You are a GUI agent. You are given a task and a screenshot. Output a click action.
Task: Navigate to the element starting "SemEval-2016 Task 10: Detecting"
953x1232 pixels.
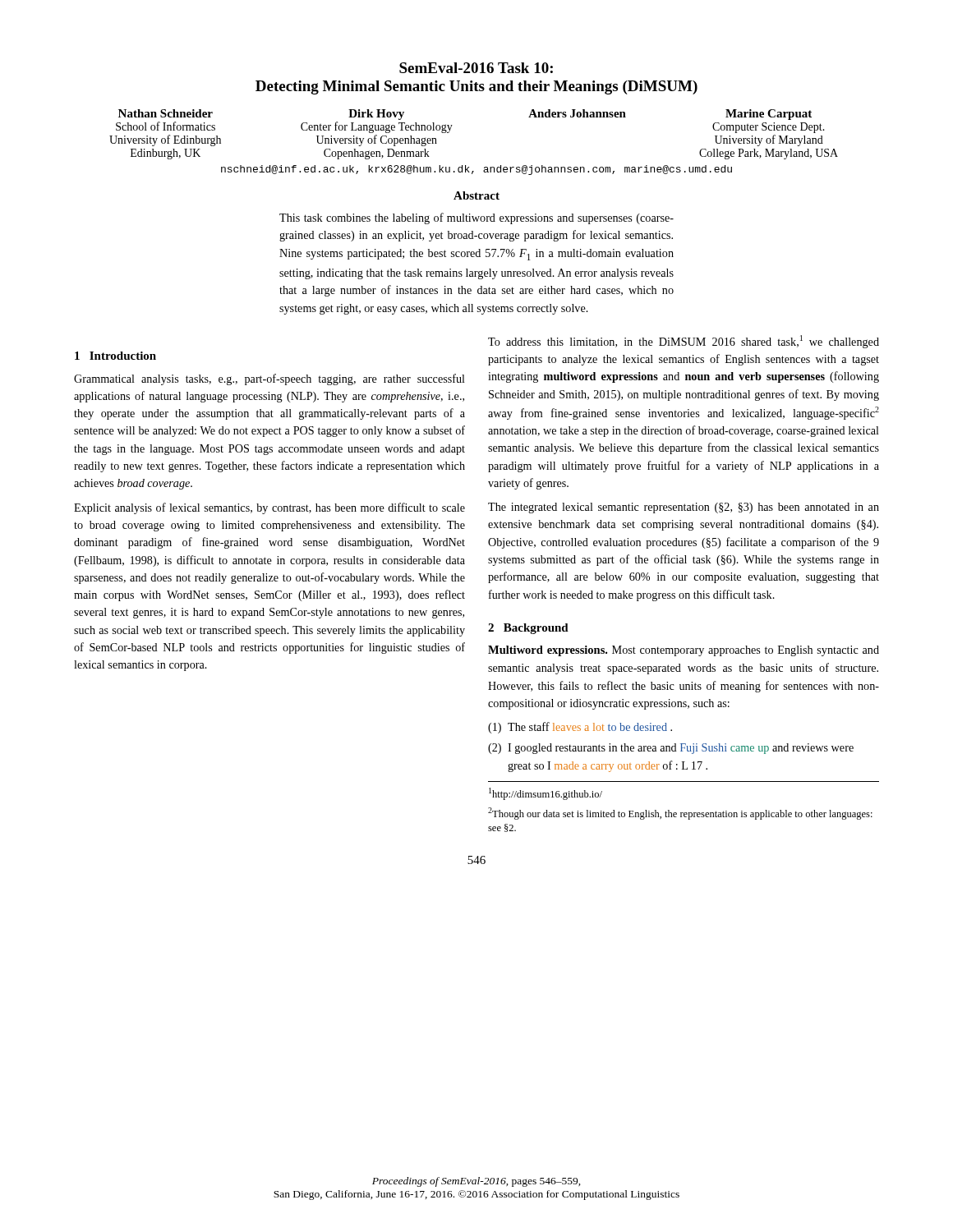(476, 77)
